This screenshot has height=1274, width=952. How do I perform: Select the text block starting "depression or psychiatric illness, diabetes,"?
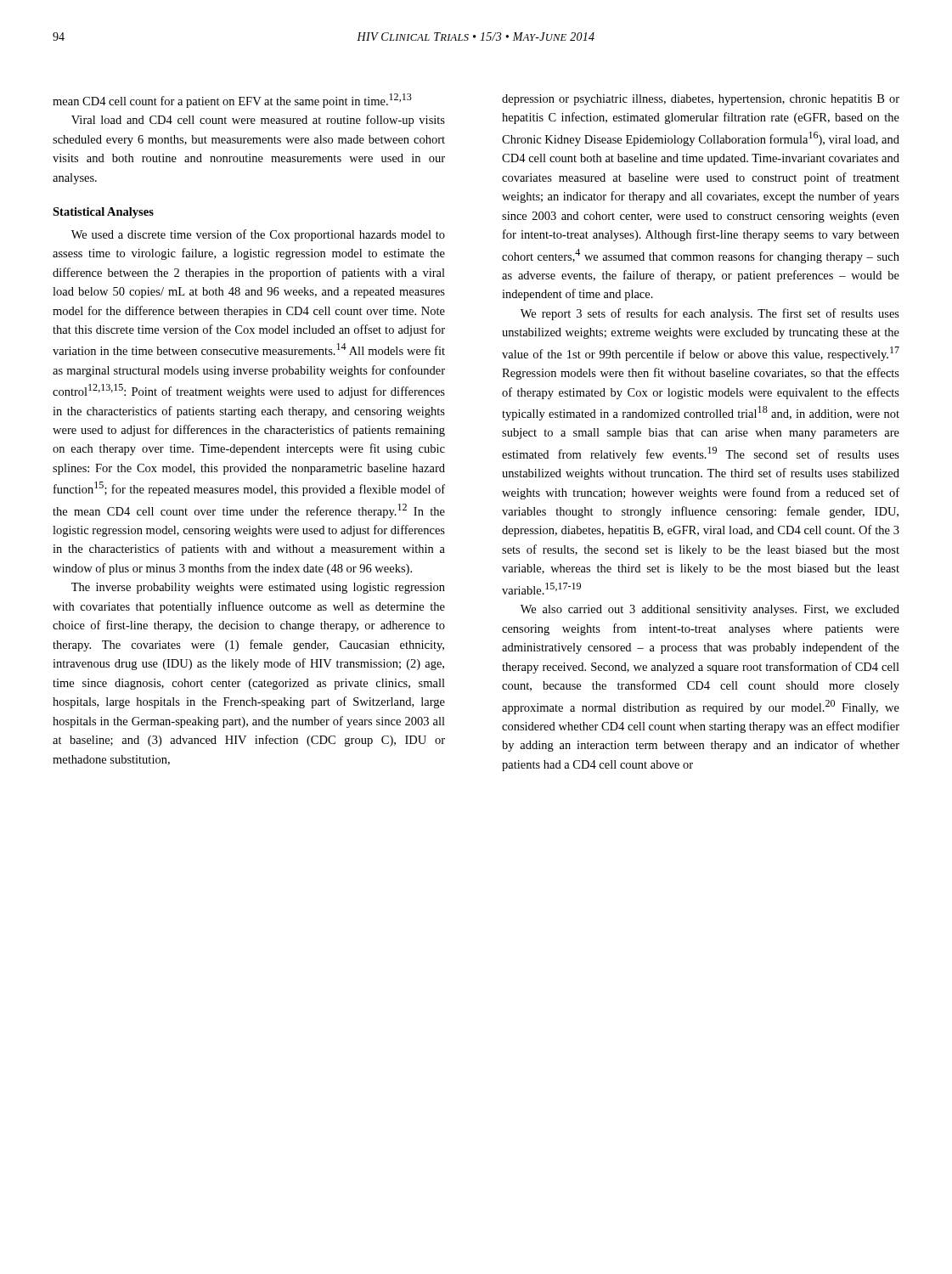701,197
